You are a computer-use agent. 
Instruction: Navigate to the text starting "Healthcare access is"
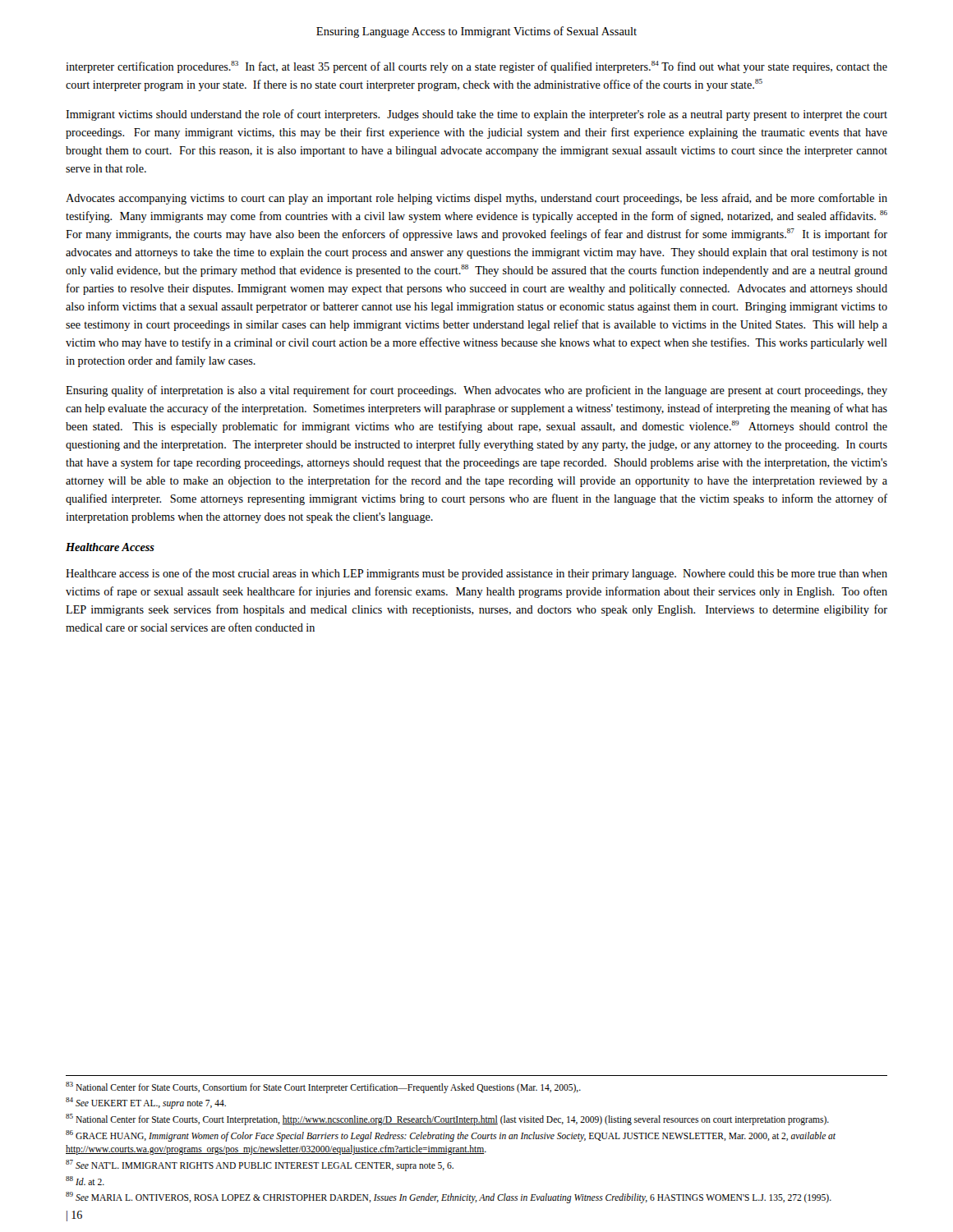pos(476,600)
